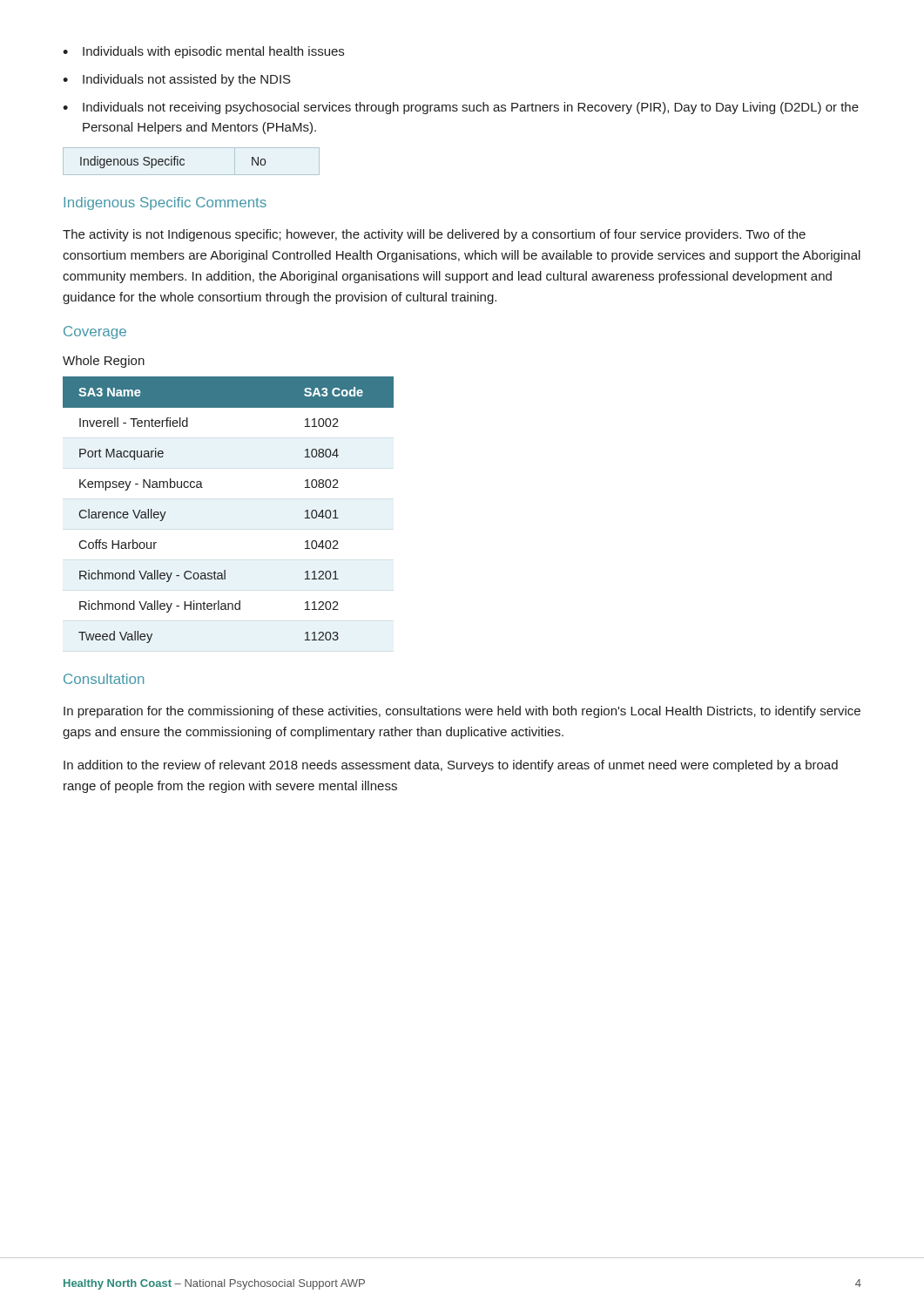The width and height of the screenshot is (924, 1307).
Task: Find the block on this page that starts "In preparation for the"
Action: (x=462, y=721)
